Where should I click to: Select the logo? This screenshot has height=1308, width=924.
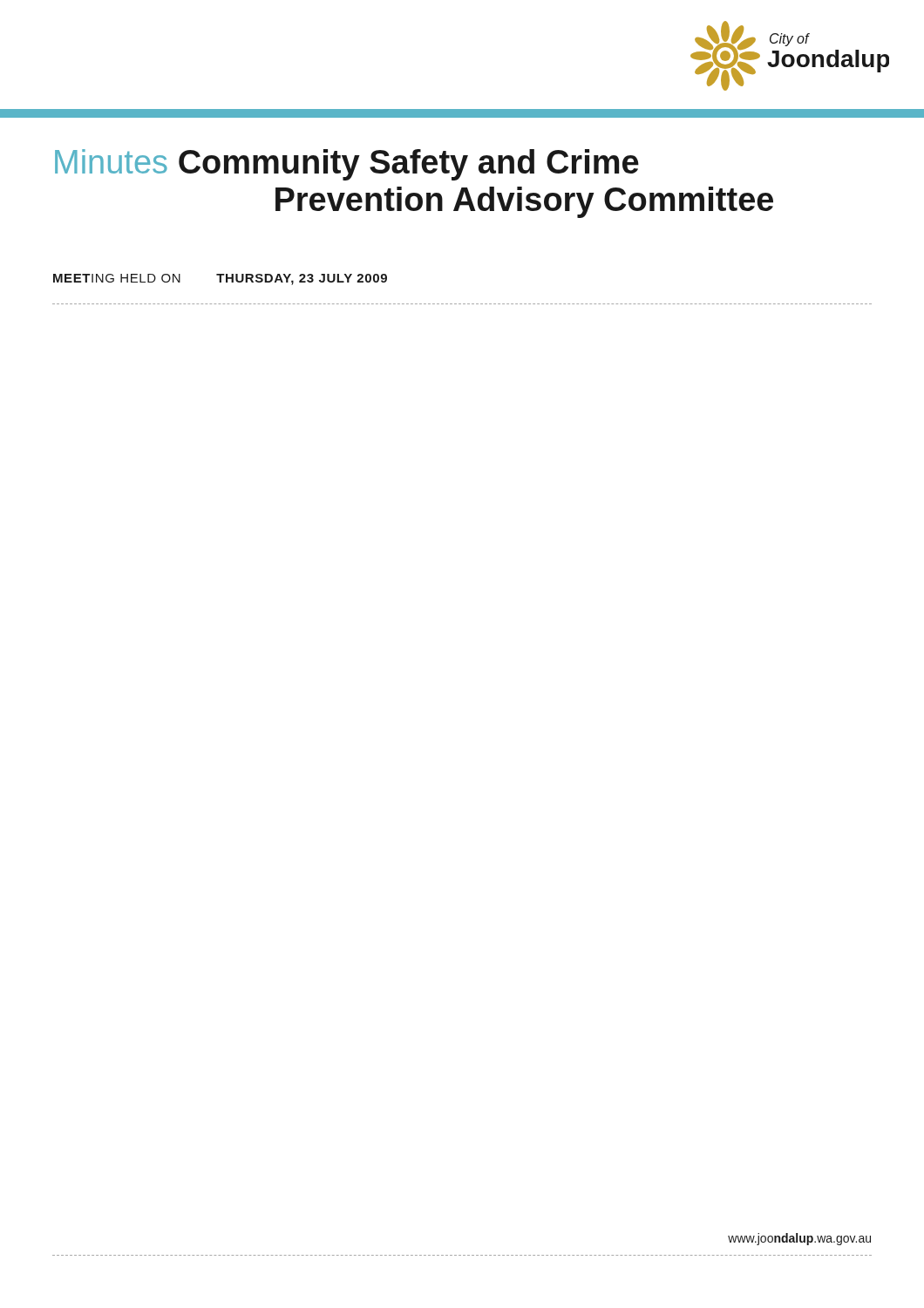789,57
